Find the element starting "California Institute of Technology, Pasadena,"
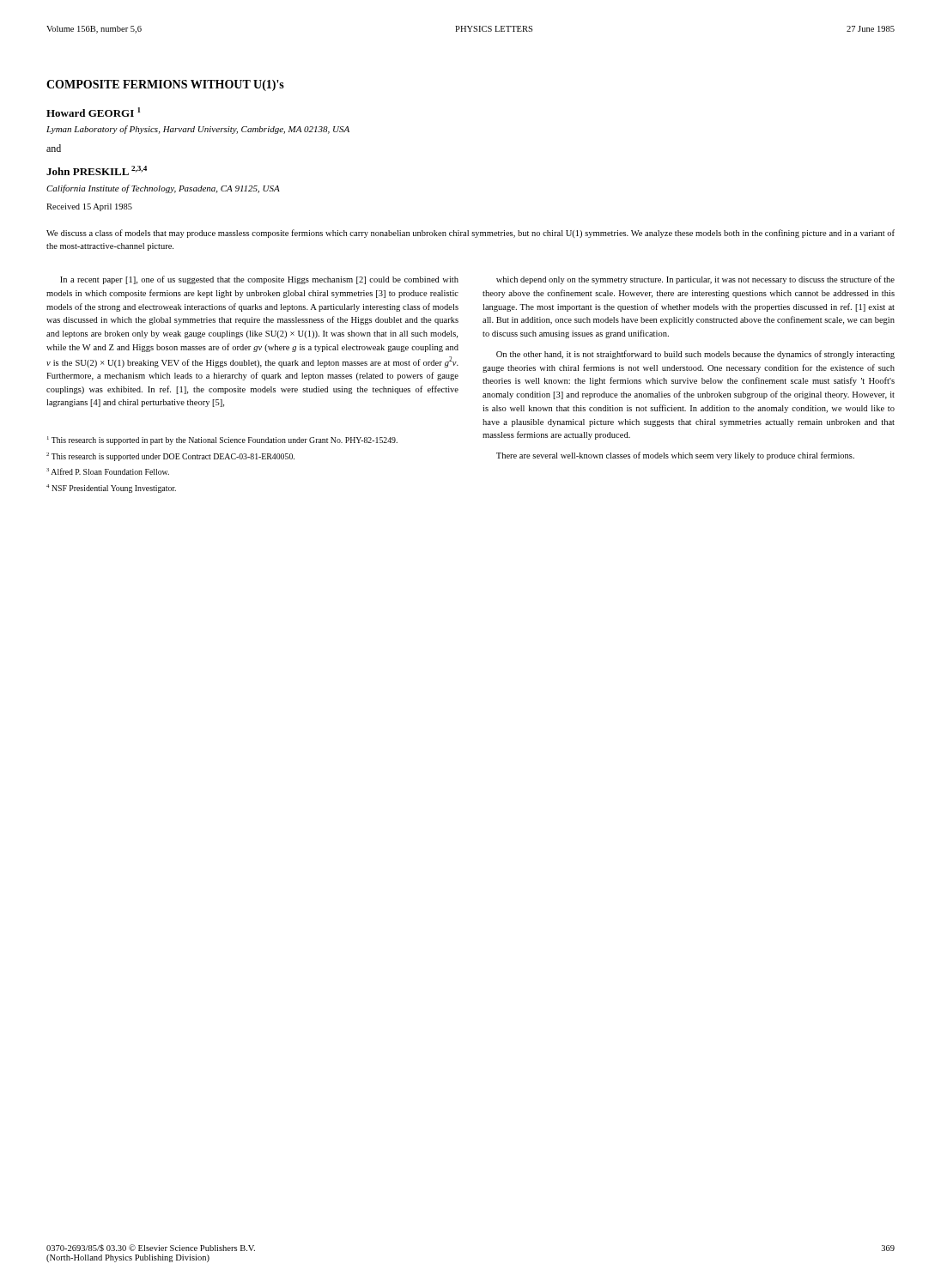The image size is (941, 1288). [163, 188]
